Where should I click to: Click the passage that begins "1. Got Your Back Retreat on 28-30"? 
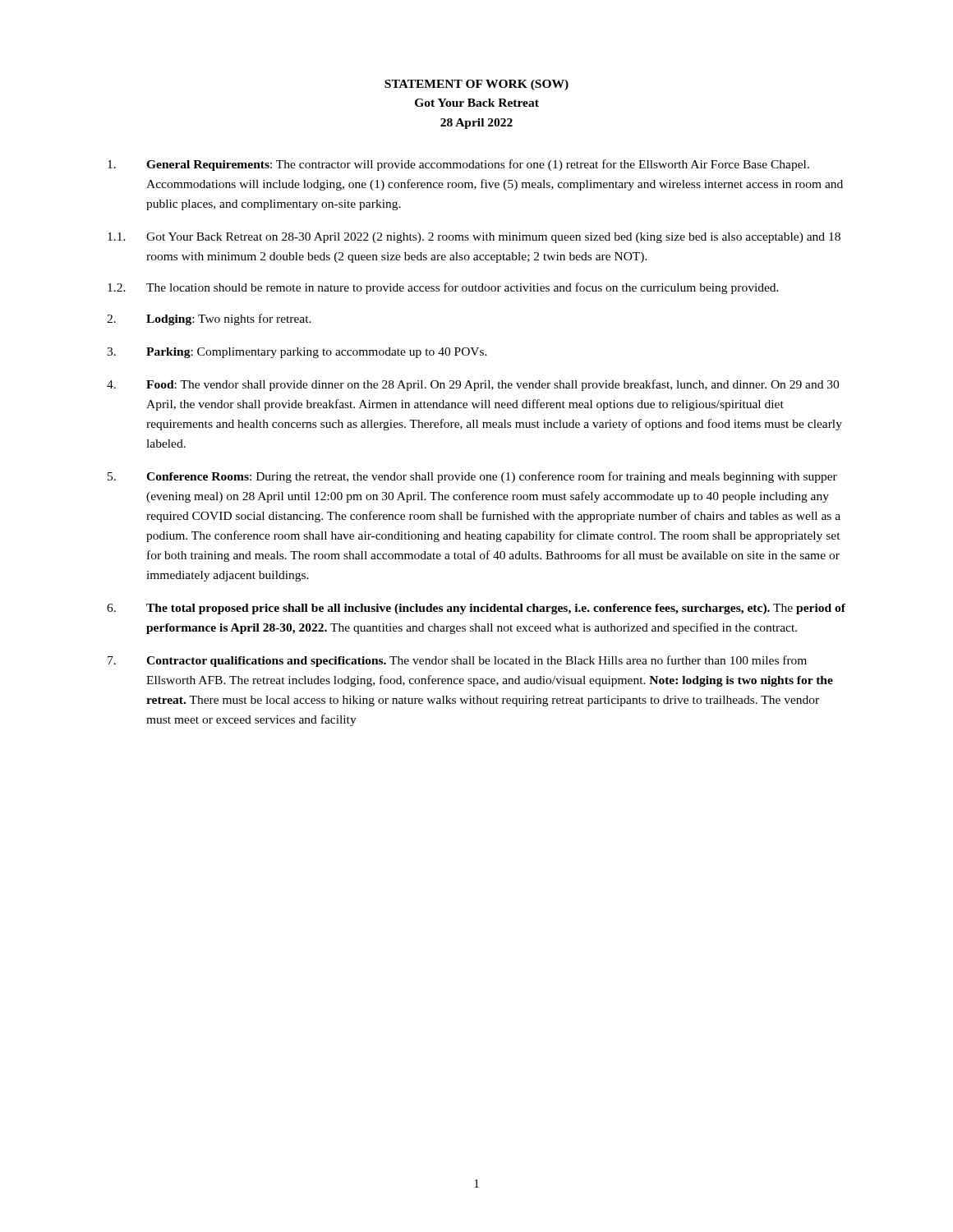tap(476, 246)
